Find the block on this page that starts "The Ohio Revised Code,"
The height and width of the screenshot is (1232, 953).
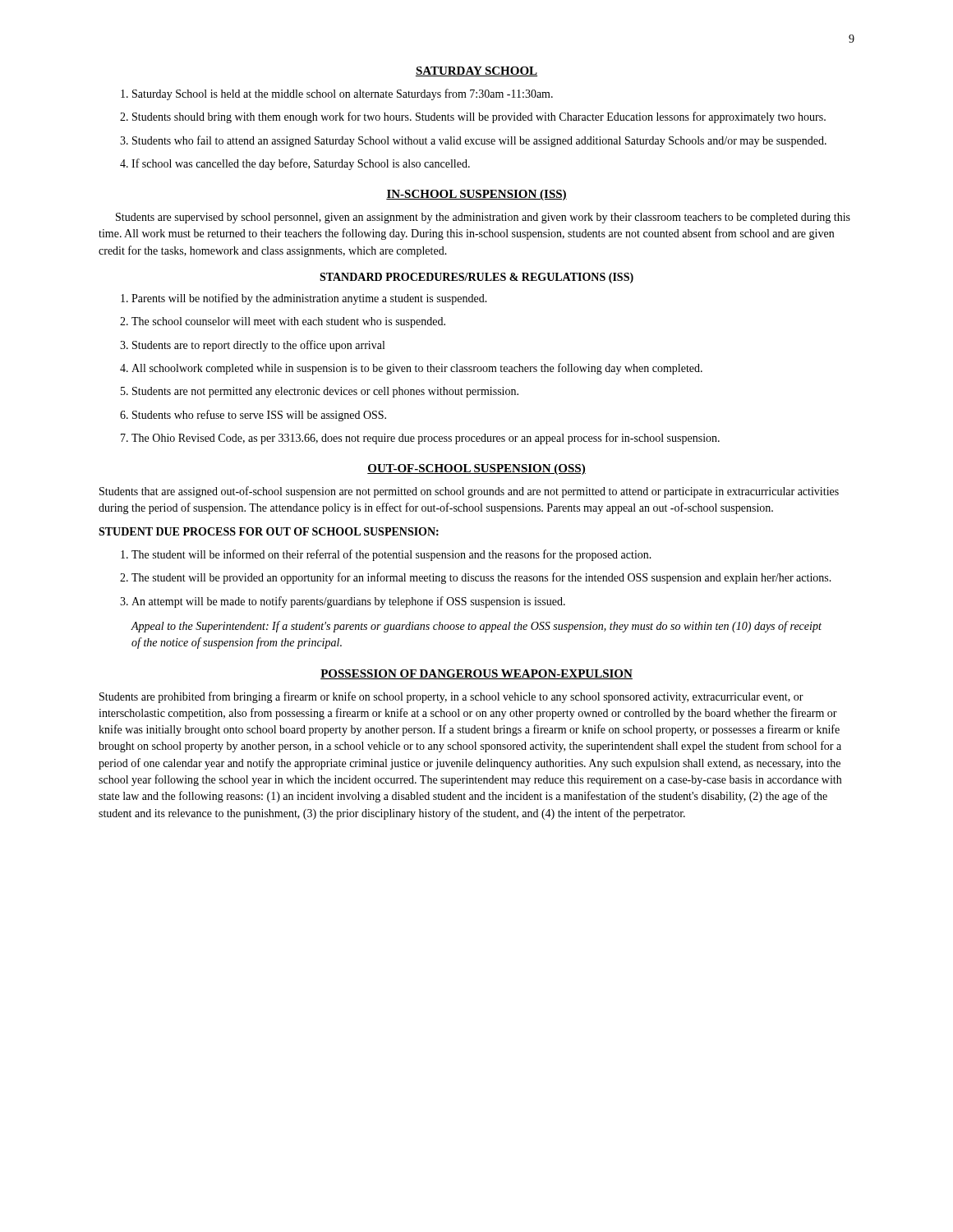click(476, 439)
